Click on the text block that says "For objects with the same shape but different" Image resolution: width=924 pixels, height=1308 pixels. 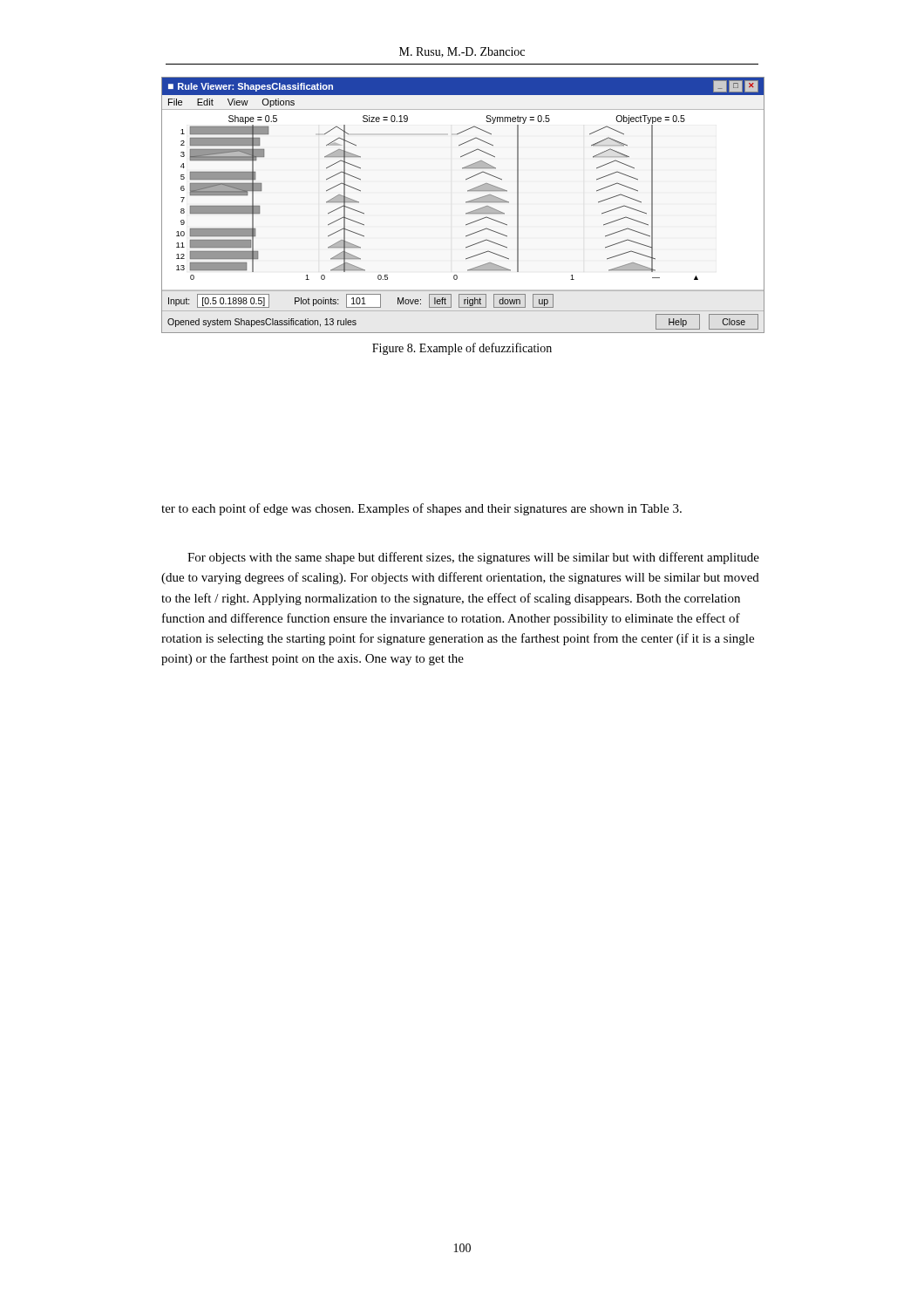tap(462, 608)
